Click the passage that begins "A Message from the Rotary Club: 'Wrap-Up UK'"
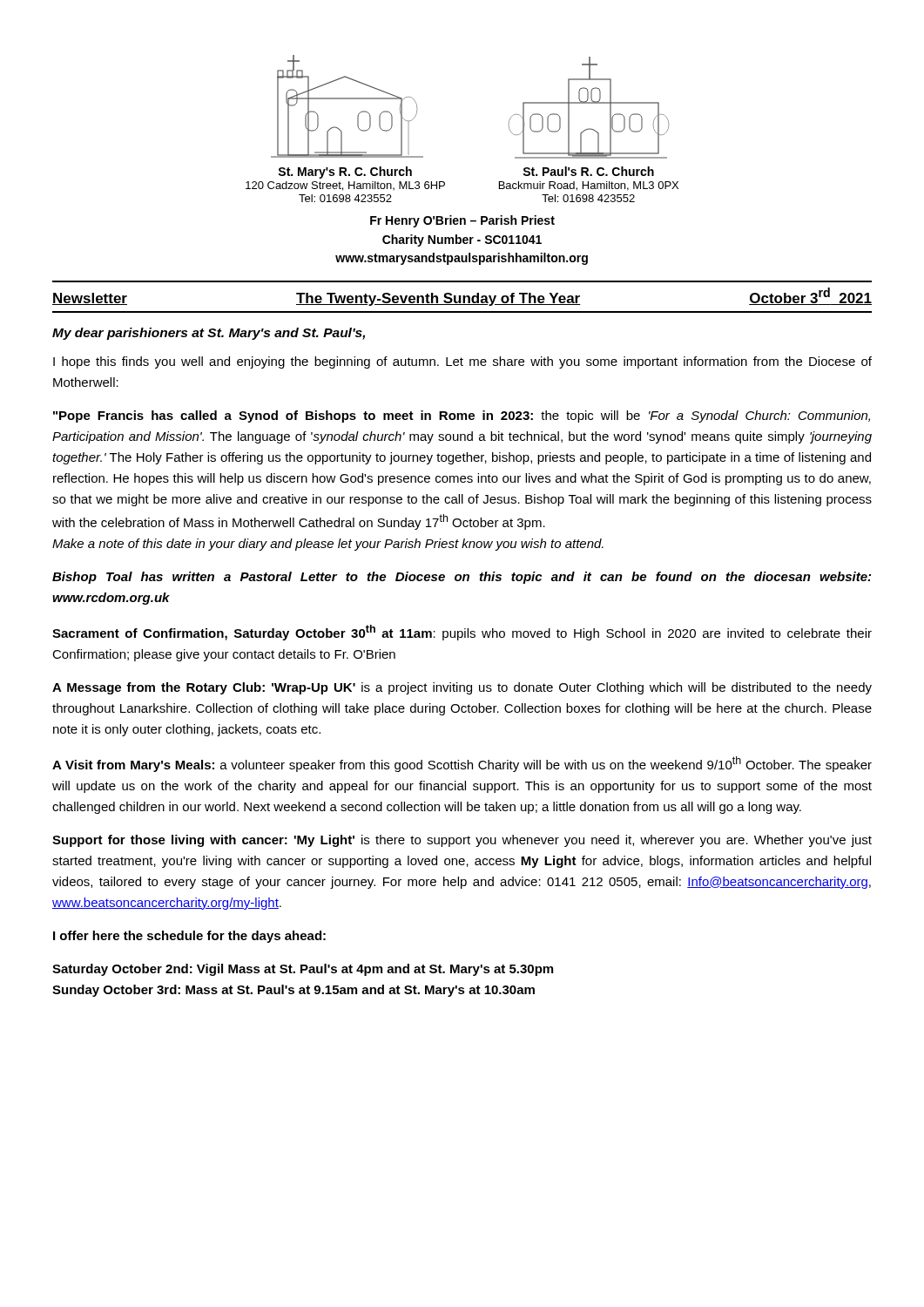This screenshot has height=1307, width=924. pos(462,708)
